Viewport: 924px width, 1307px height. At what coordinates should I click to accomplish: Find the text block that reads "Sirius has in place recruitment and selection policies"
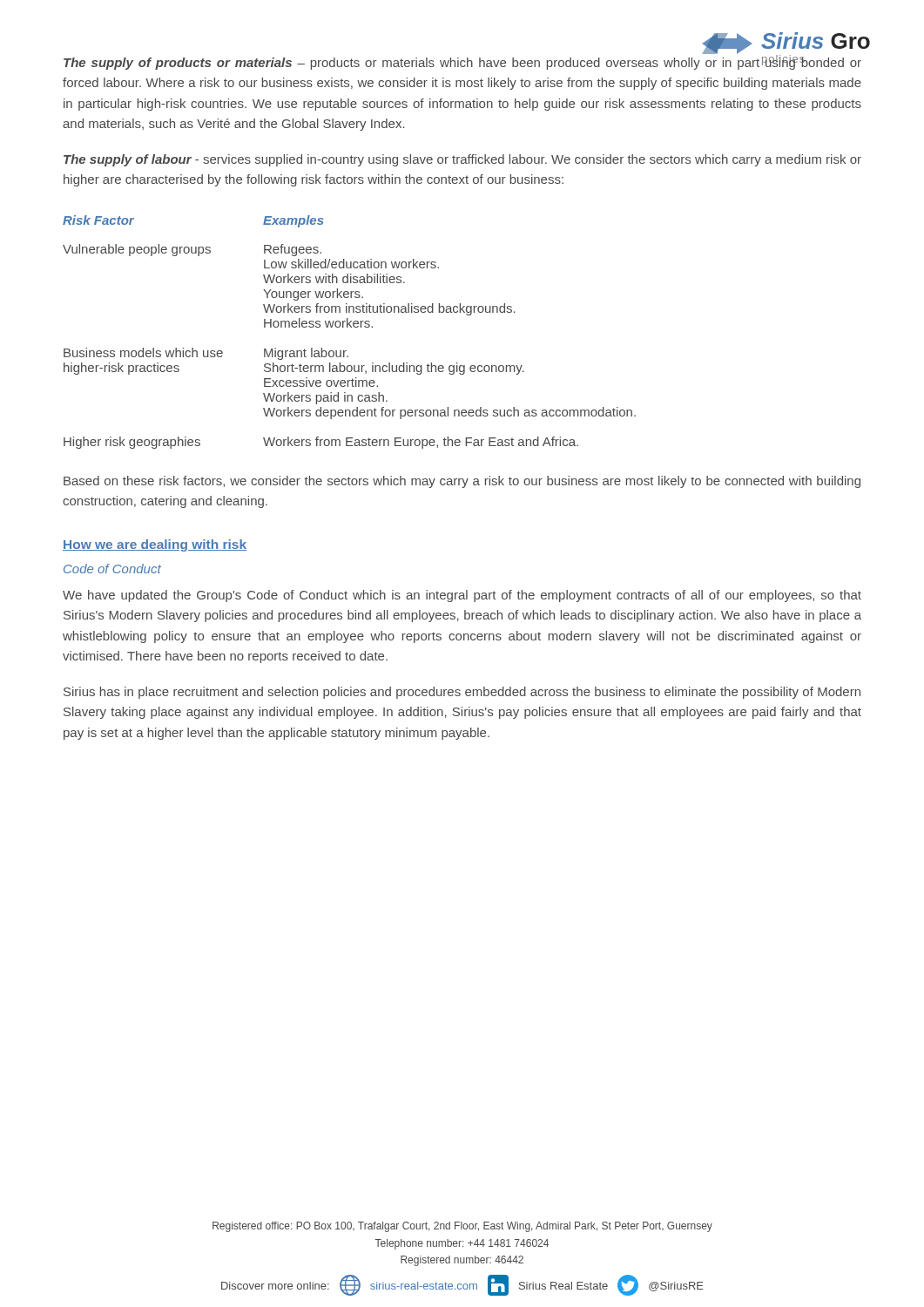(462, 712)
